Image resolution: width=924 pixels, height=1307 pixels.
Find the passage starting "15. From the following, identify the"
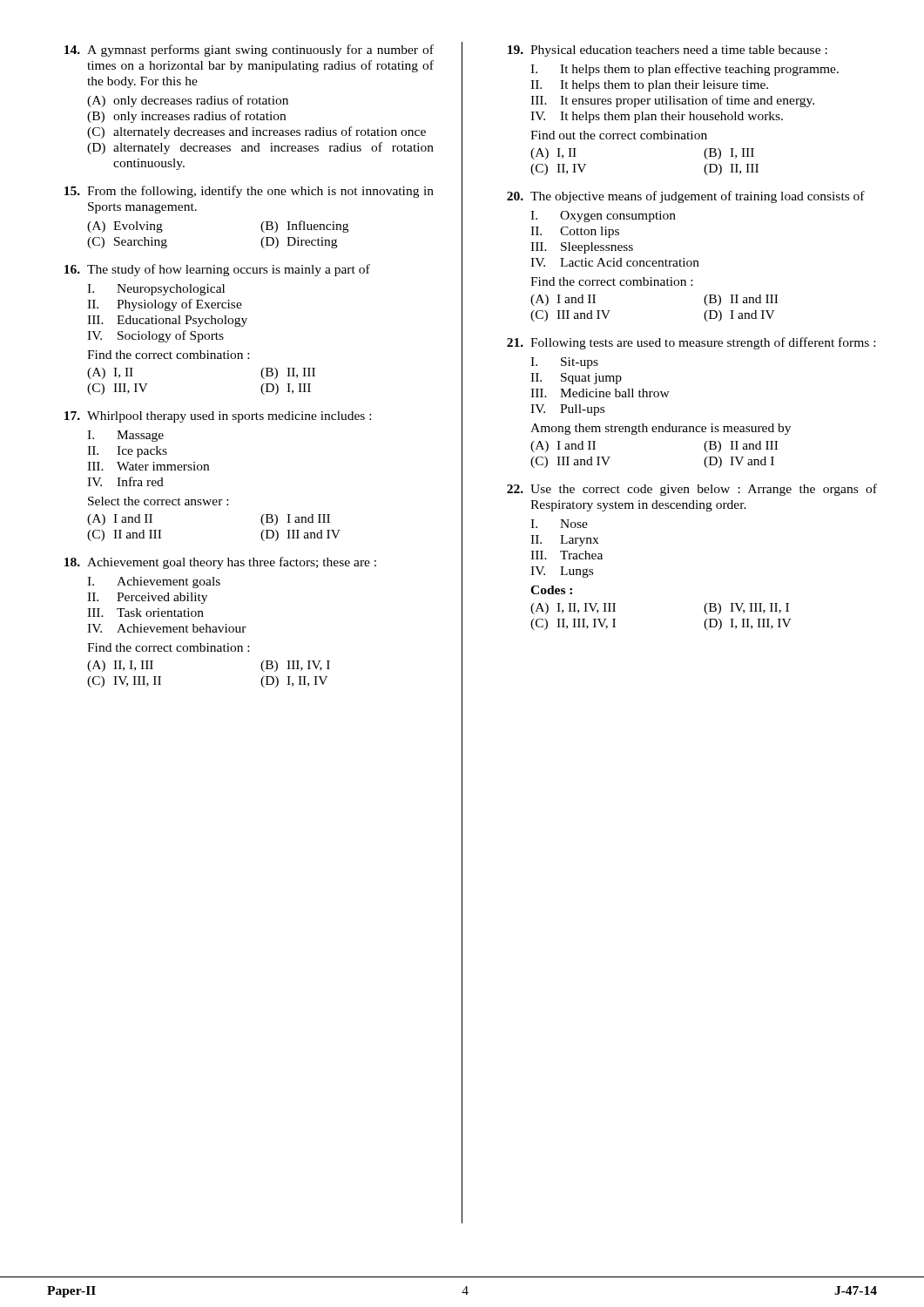click(x=249, y=192)
